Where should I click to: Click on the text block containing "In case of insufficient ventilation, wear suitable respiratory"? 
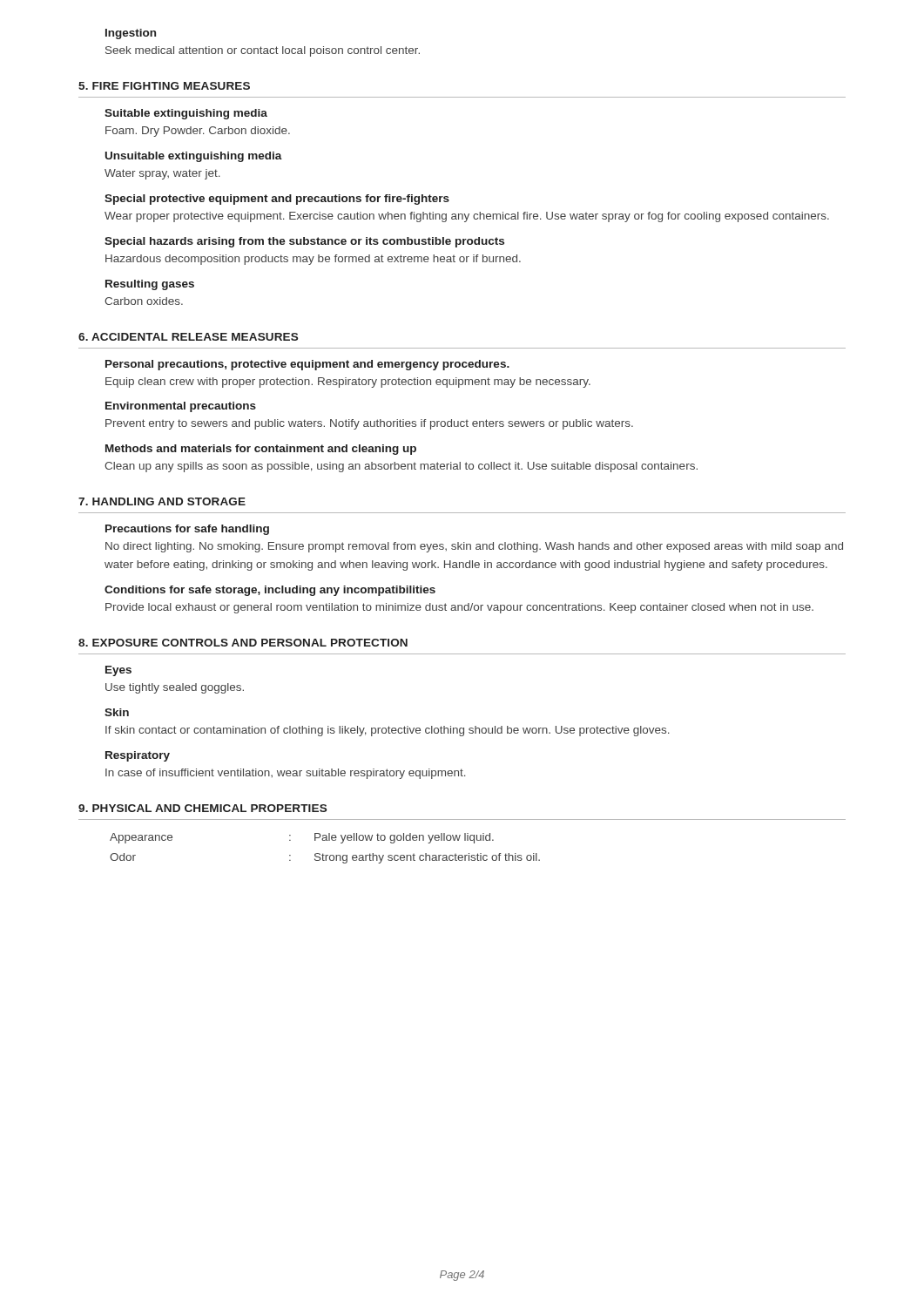tap(285, 772)
